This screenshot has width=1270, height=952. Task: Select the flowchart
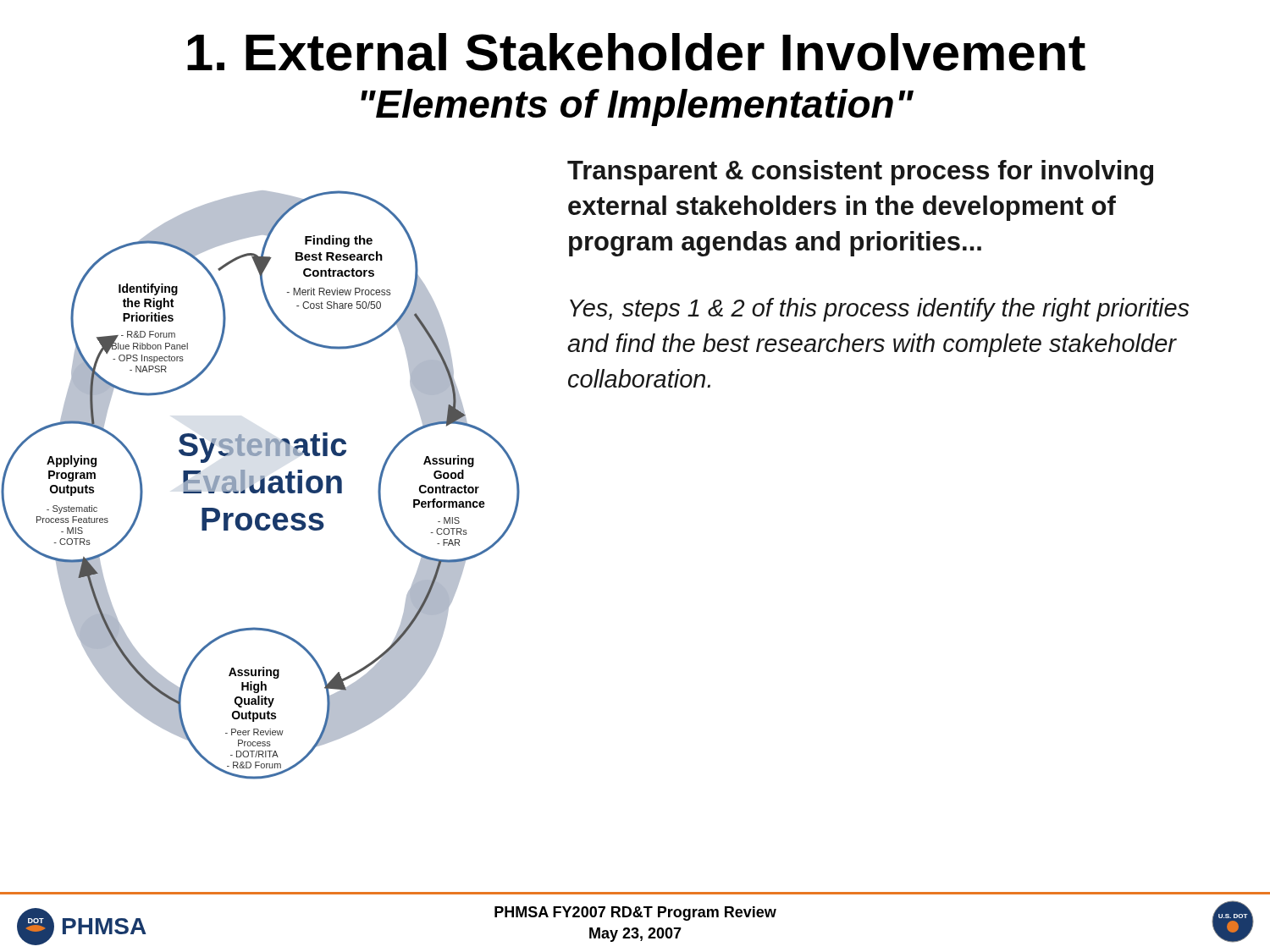pyautogui.click(x=267, y=475)
